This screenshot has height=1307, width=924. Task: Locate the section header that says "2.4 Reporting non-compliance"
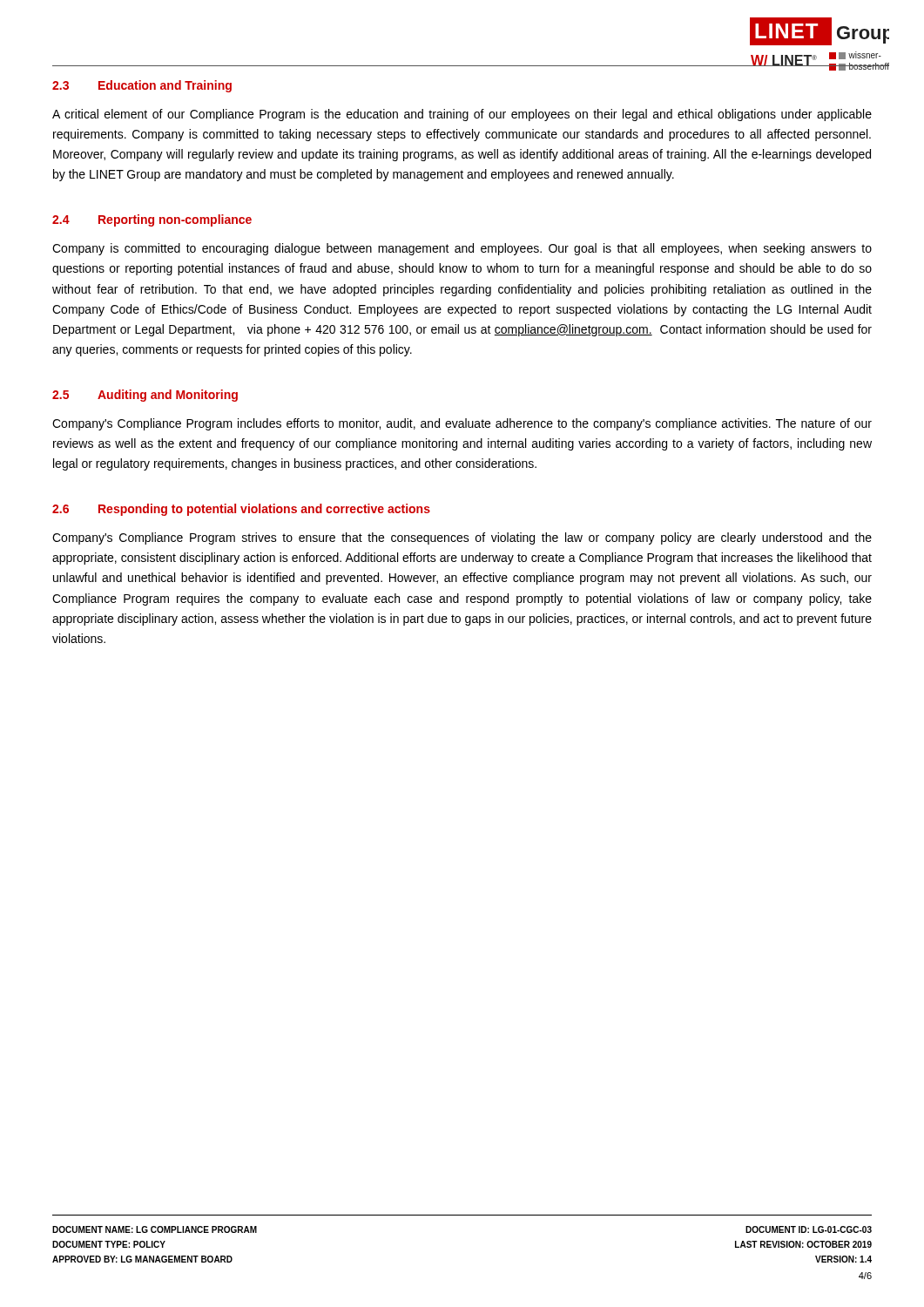(152, 220)
